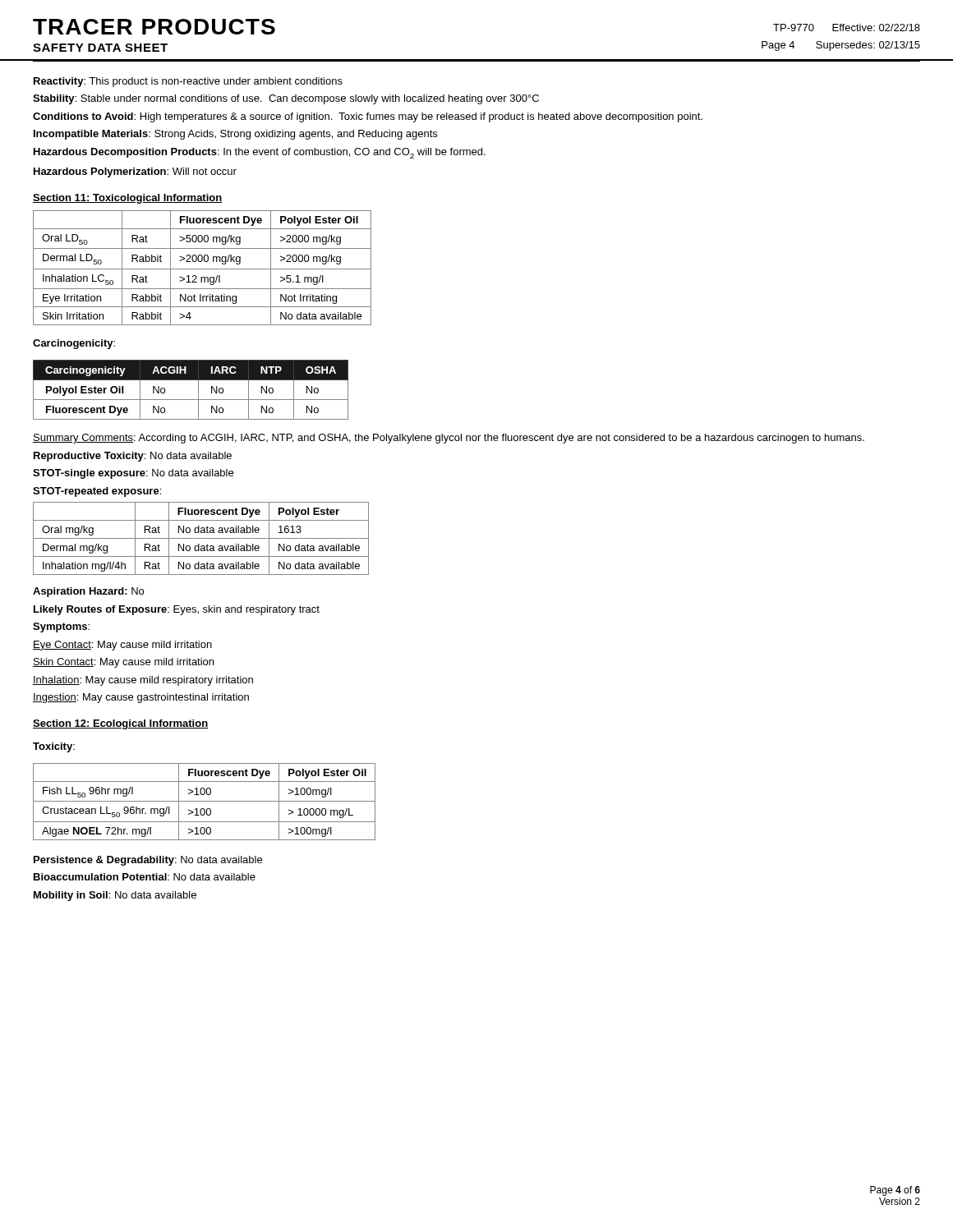953x1232 pixels.
Task: Click on the text block starting "Reactivity: This product is"
Action: [x=476, y=126]
